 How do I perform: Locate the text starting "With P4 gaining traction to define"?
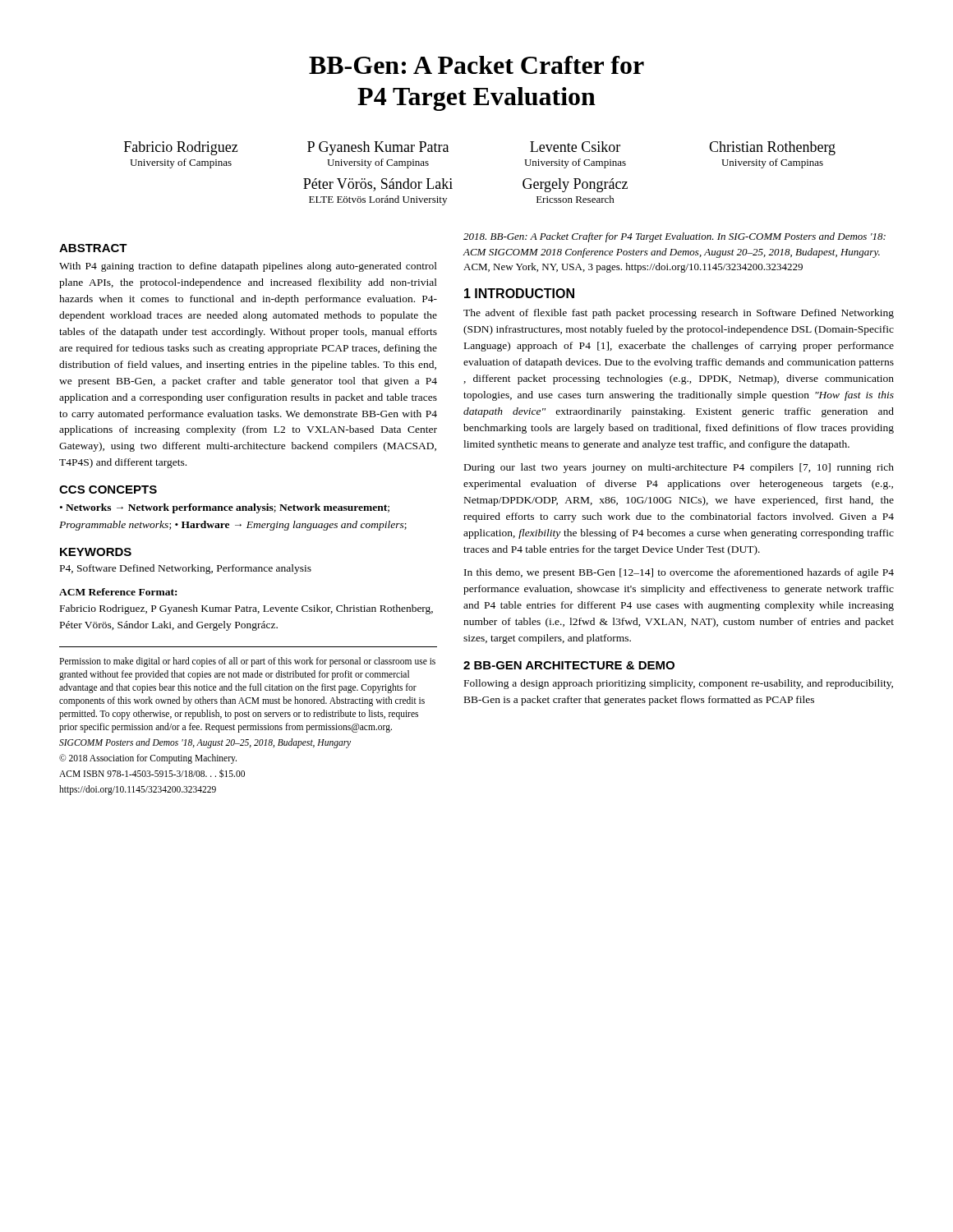[x=248, y=364]
